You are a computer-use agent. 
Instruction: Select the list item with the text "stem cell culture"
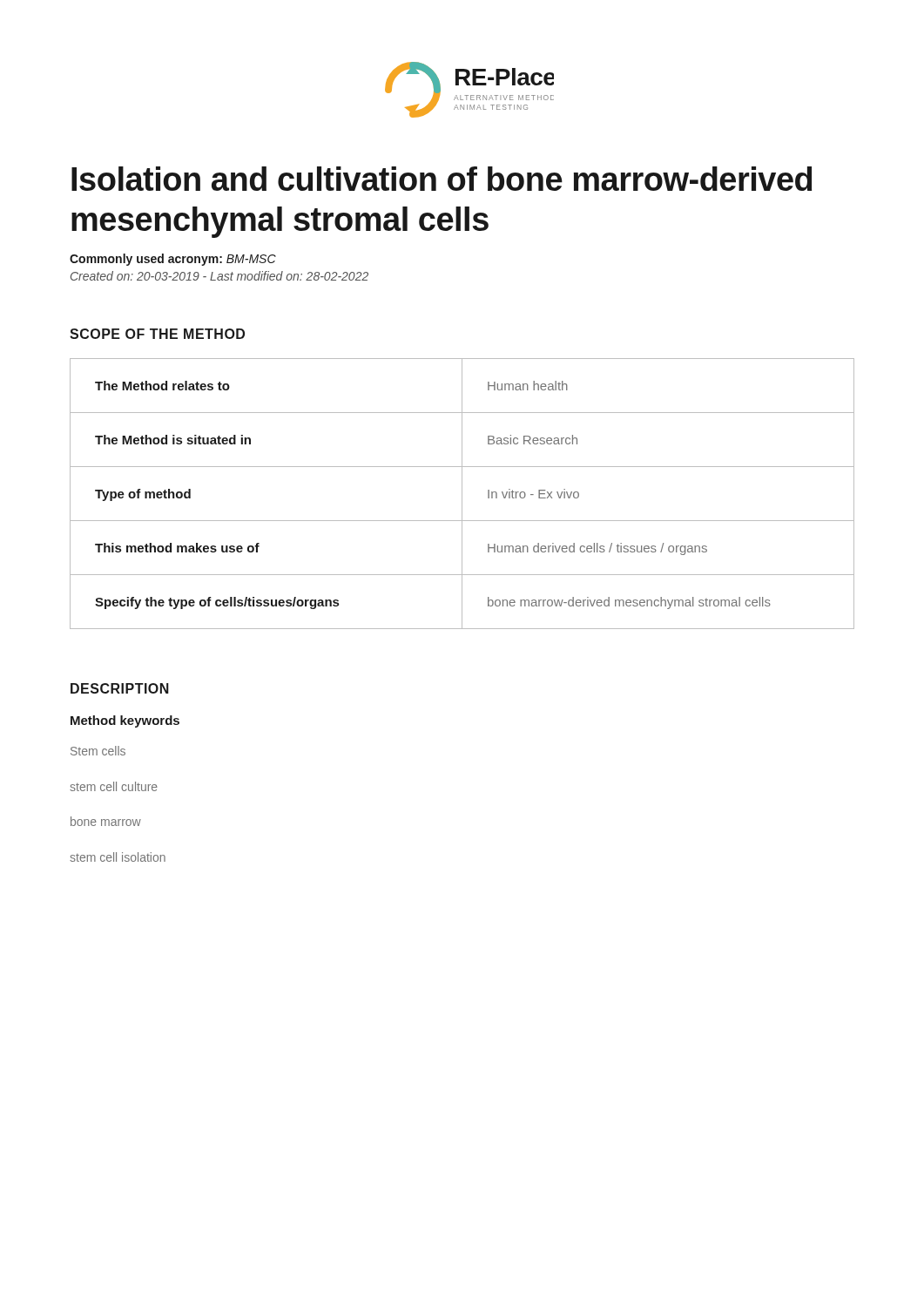click(x=114, y=786)
